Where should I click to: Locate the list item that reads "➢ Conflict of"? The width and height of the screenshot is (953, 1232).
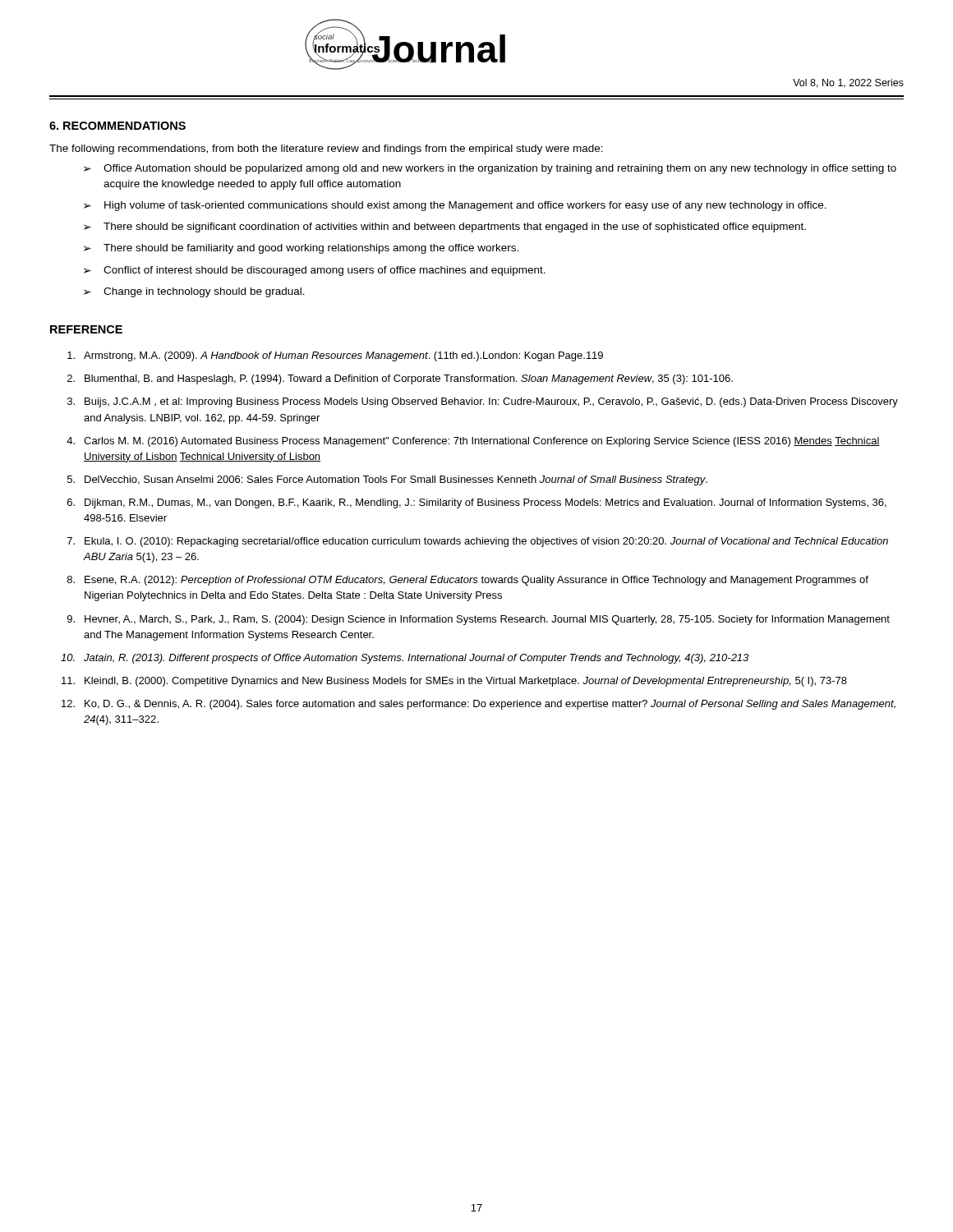[x=493, y=270]
